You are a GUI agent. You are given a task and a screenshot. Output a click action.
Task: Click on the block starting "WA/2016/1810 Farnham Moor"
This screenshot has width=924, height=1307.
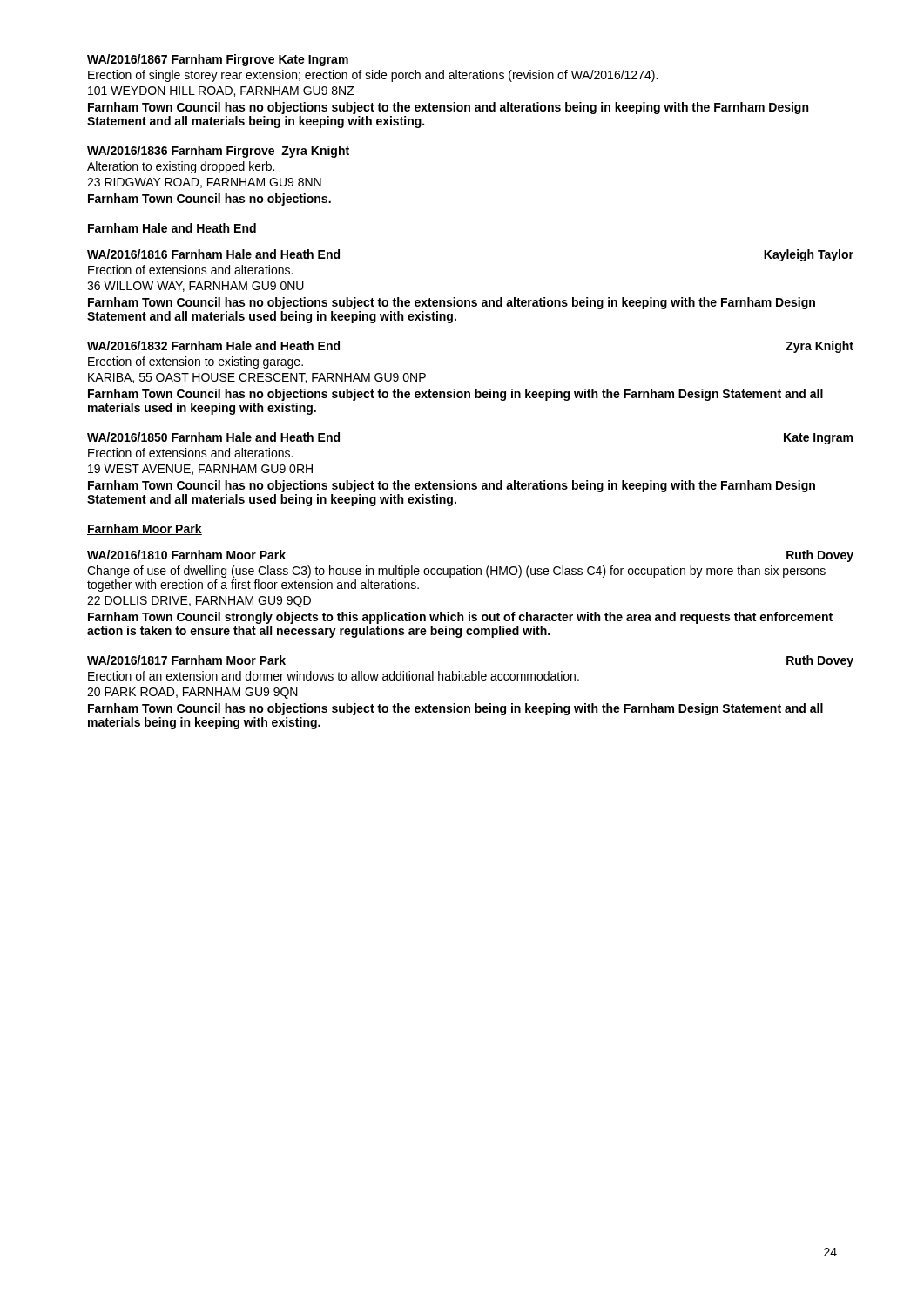(x=181, y=555)
